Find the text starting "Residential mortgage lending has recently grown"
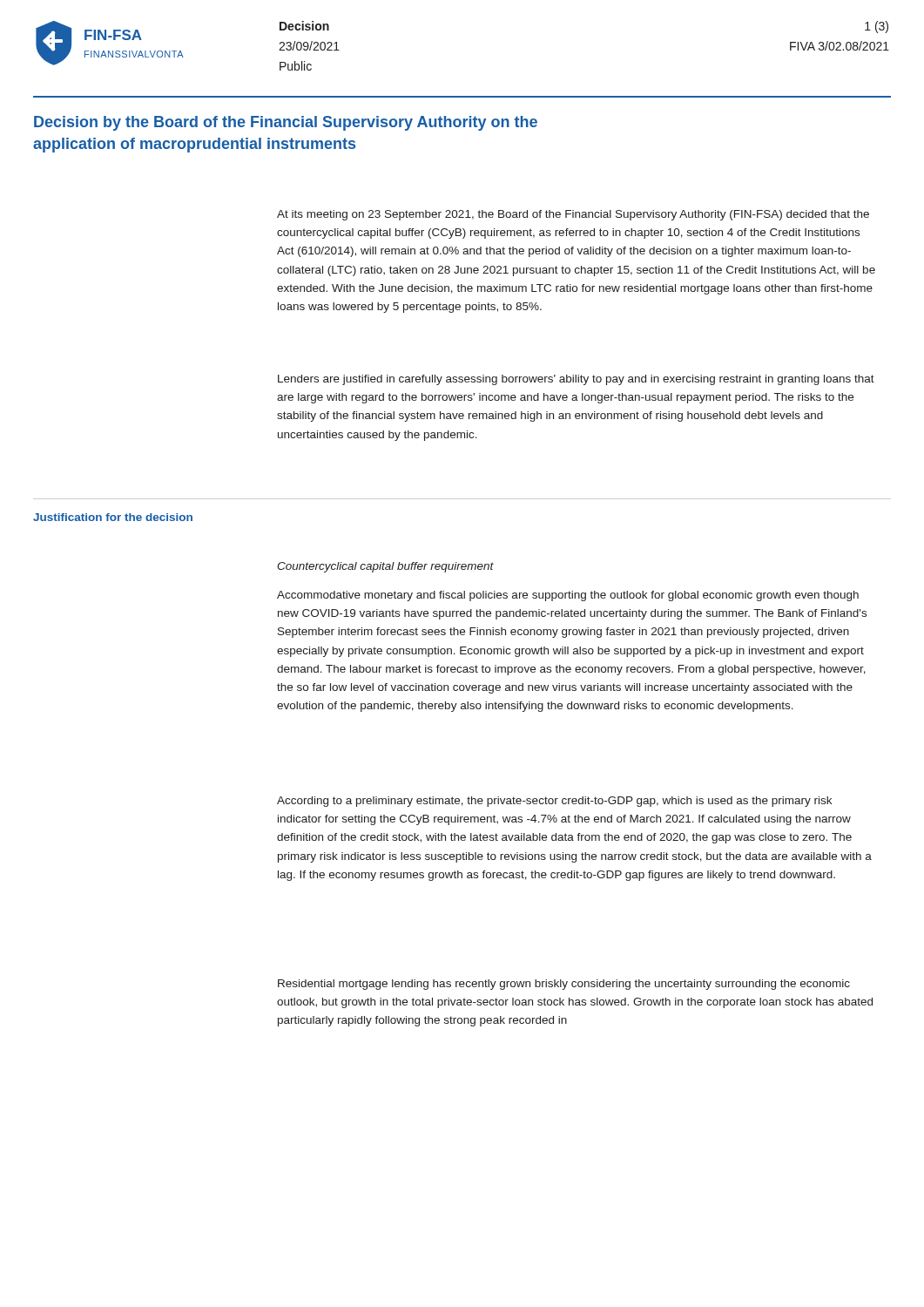Image resolution: width=924 pixels, height=1307 pixels. pos(575,1002)
